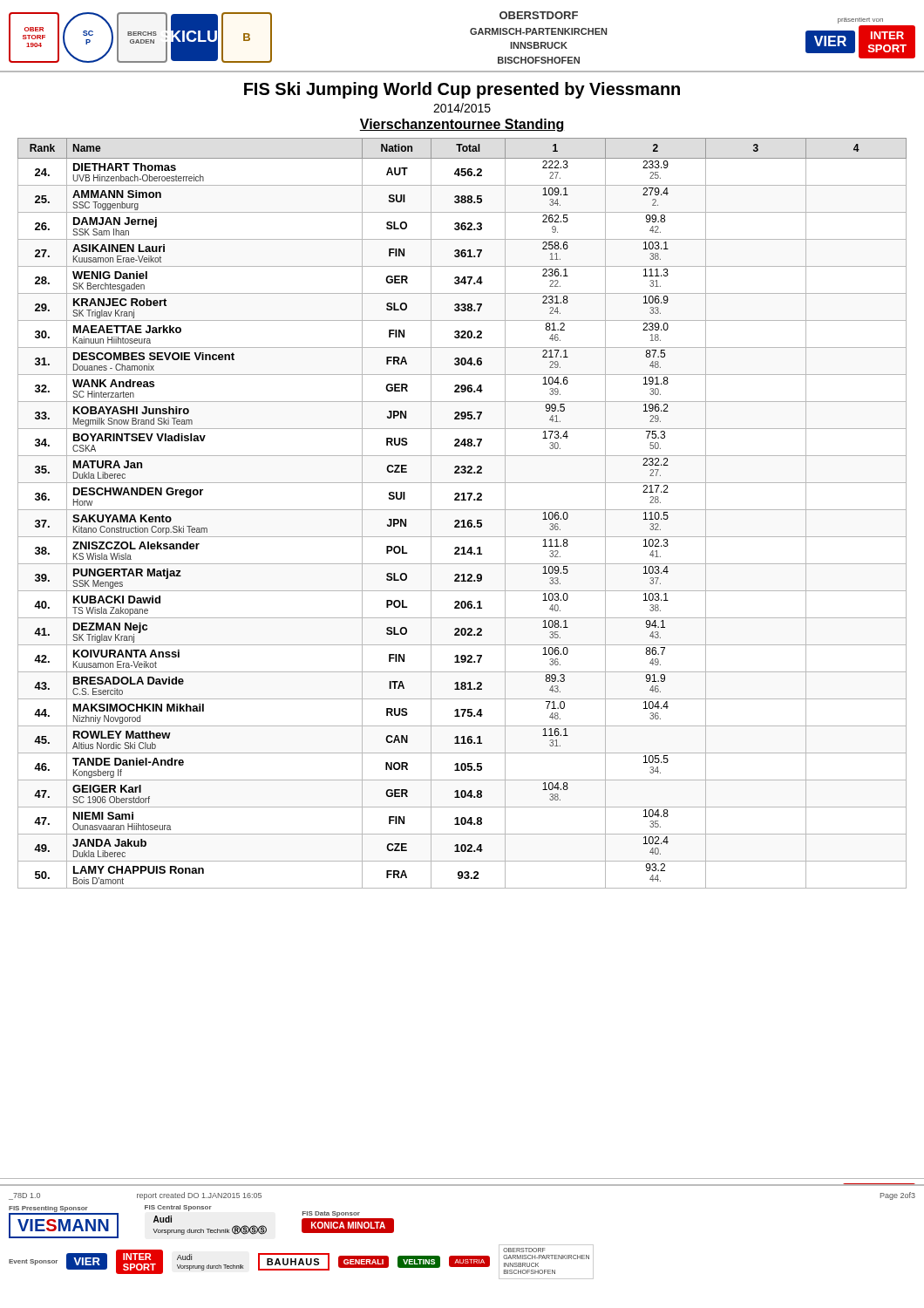924x1308 pixels.
Task: Find the text block starting "FIS Presenting Sponsor"
Action: (x=201, y=1221)
